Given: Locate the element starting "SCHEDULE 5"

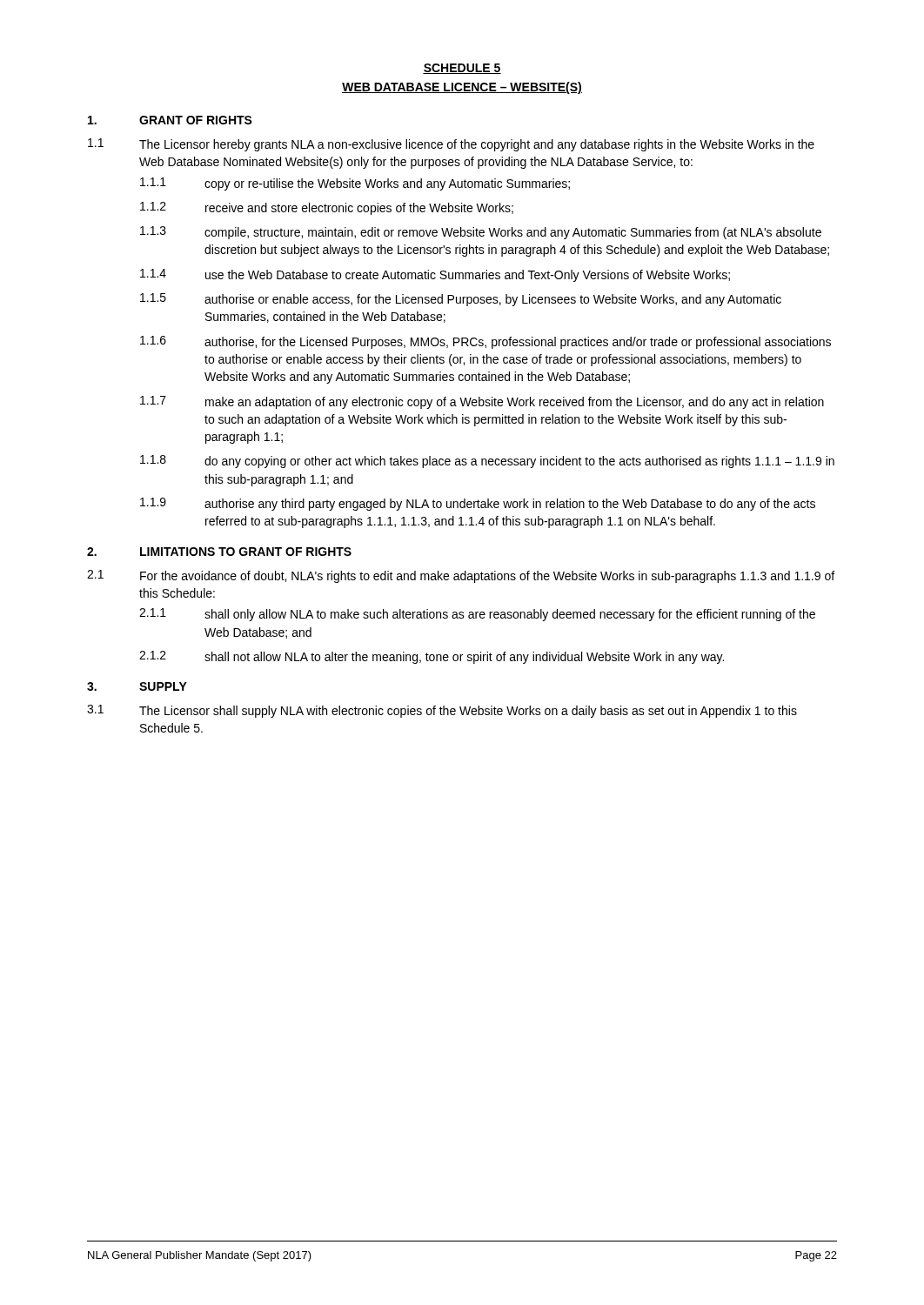Looking at the screenshot, I should point(462,68).
